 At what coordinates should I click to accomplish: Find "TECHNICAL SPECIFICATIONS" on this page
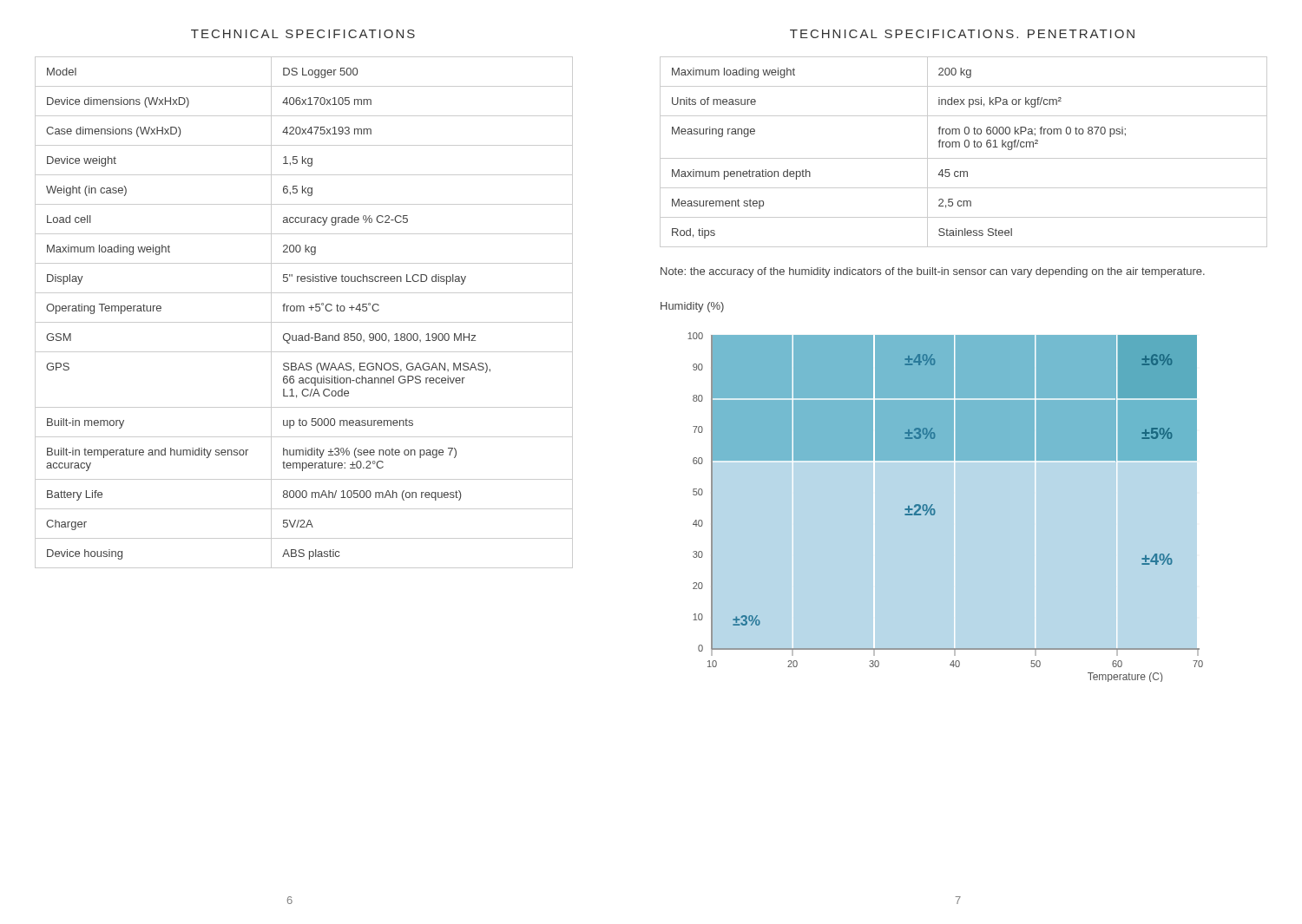pos(304,33)
